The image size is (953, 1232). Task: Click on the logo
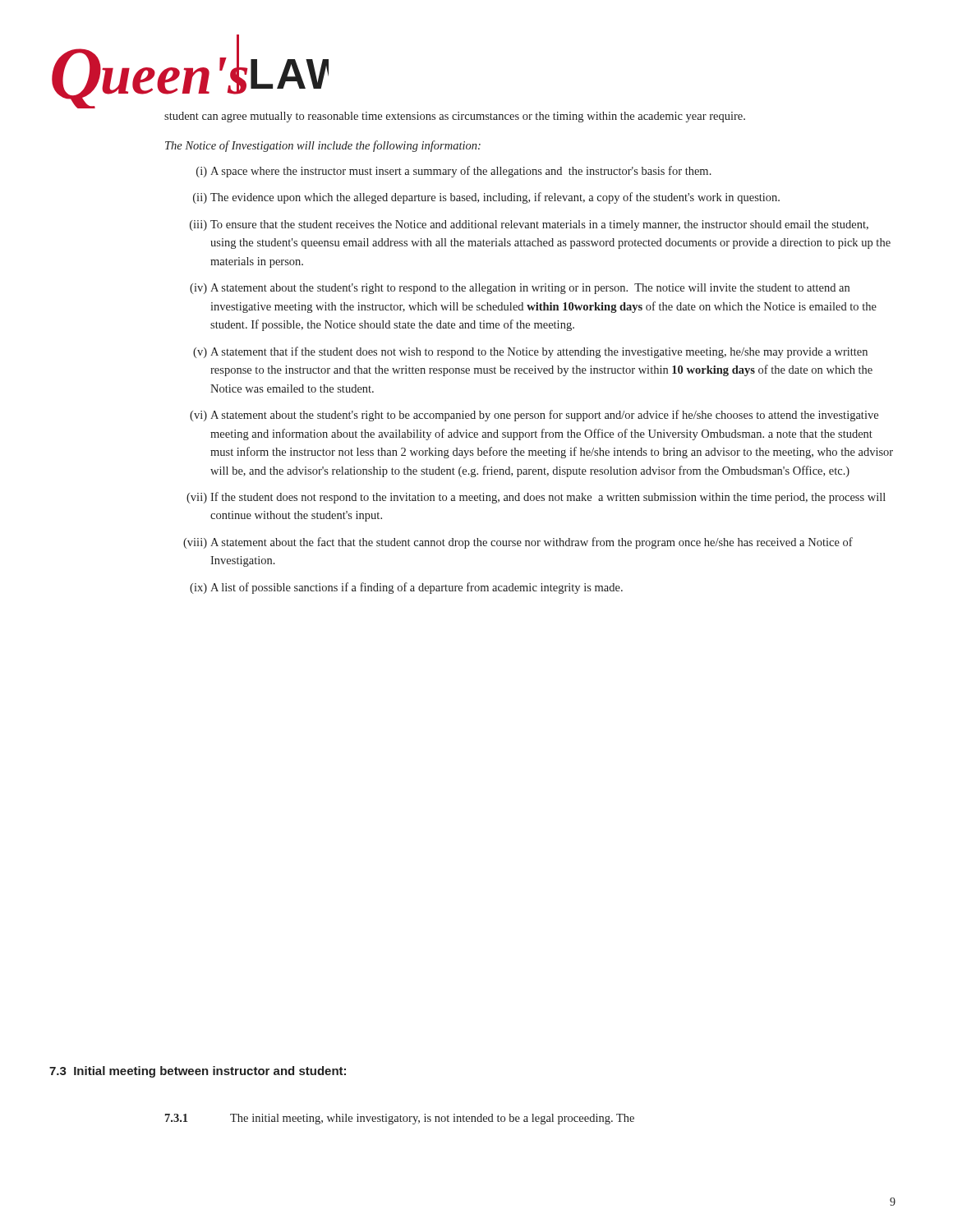189,67
